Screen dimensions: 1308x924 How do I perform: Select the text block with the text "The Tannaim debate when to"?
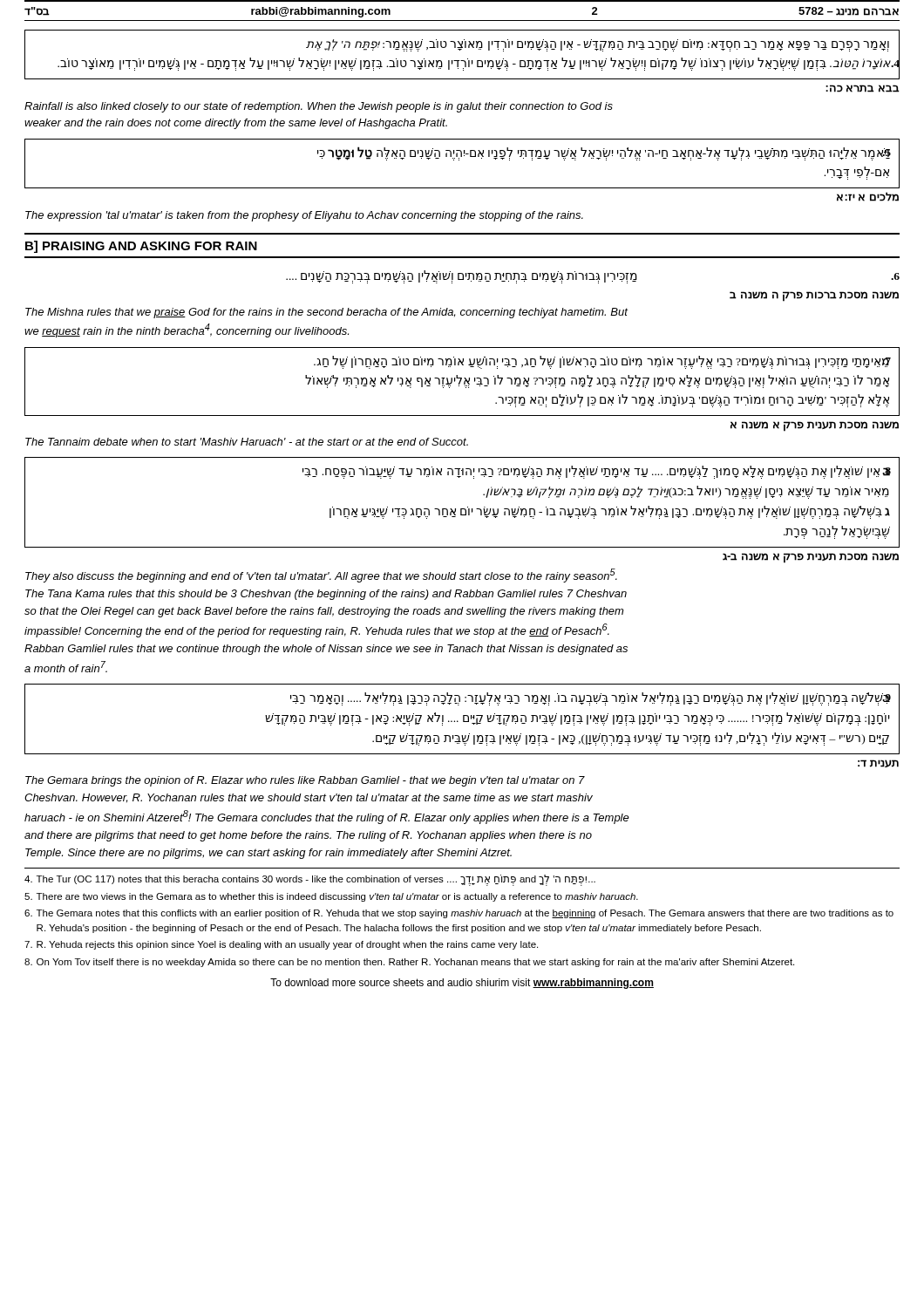[x=247, y=441]
